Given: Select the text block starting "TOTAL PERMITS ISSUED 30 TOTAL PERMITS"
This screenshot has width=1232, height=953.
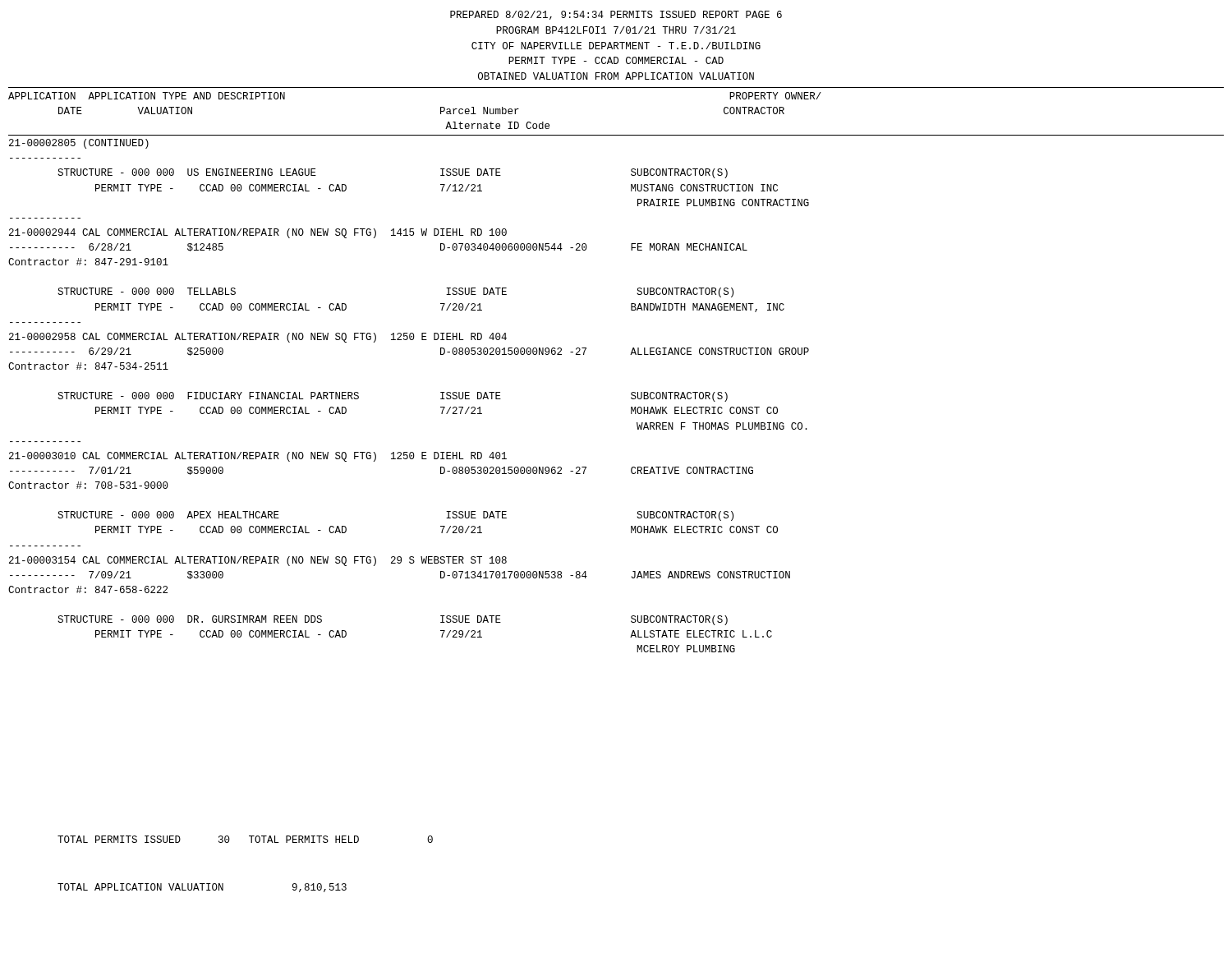Looking at the screenshot, I should coord(221,840).
